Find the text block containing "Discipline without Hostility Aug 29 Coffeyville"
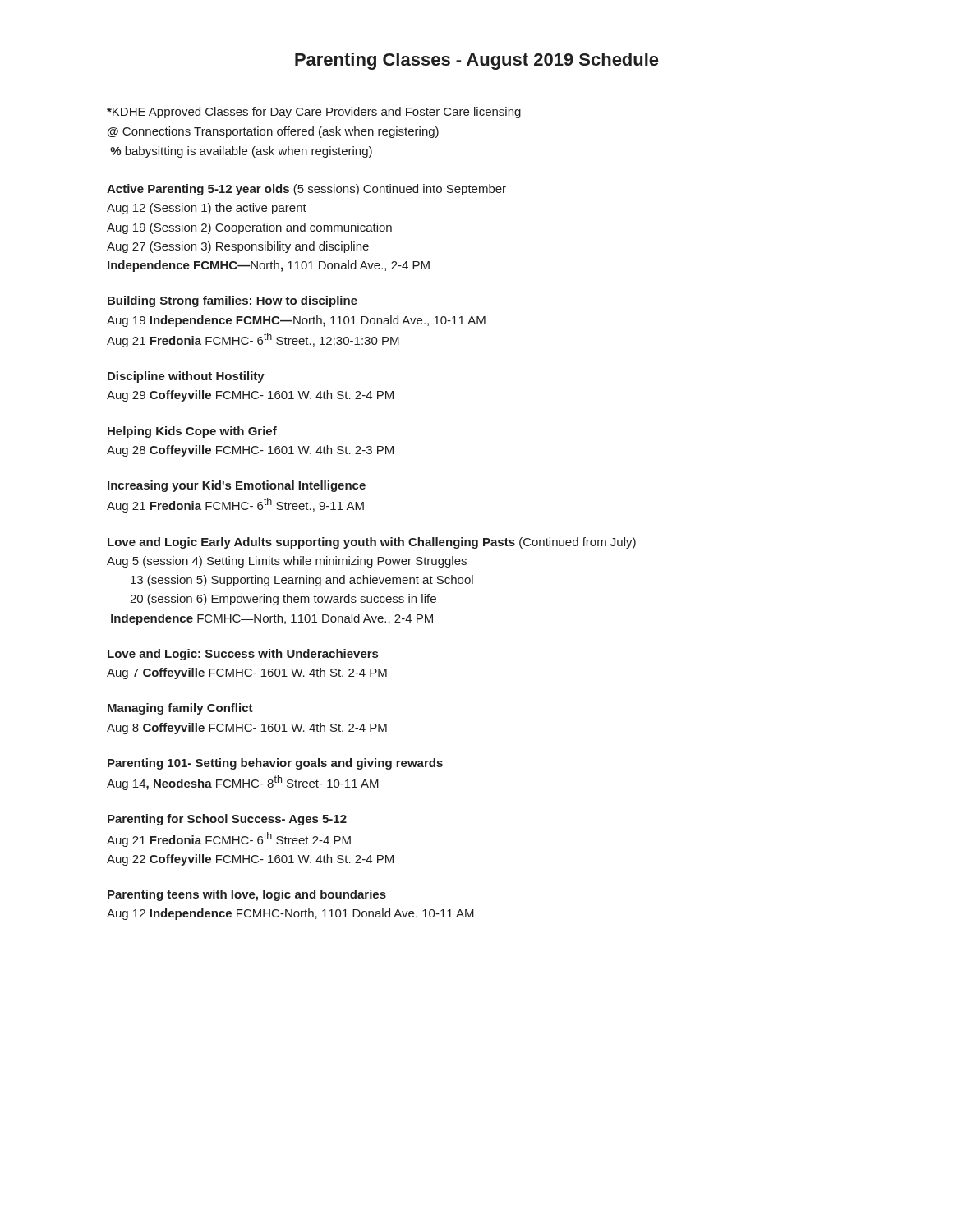 coord(251,385)
